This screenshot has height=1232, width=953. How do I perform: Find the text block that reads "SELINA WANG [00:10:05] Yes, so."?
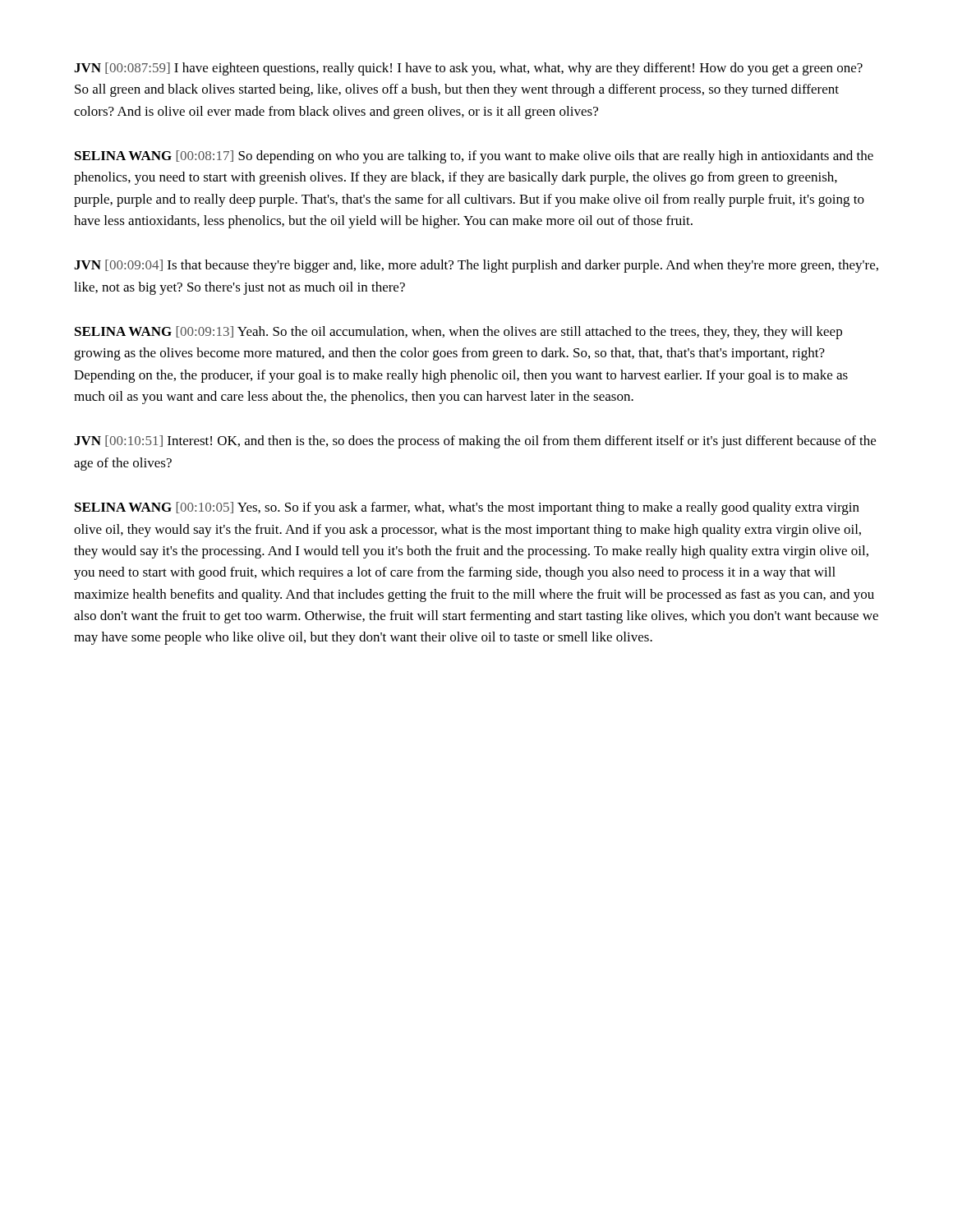476,572
